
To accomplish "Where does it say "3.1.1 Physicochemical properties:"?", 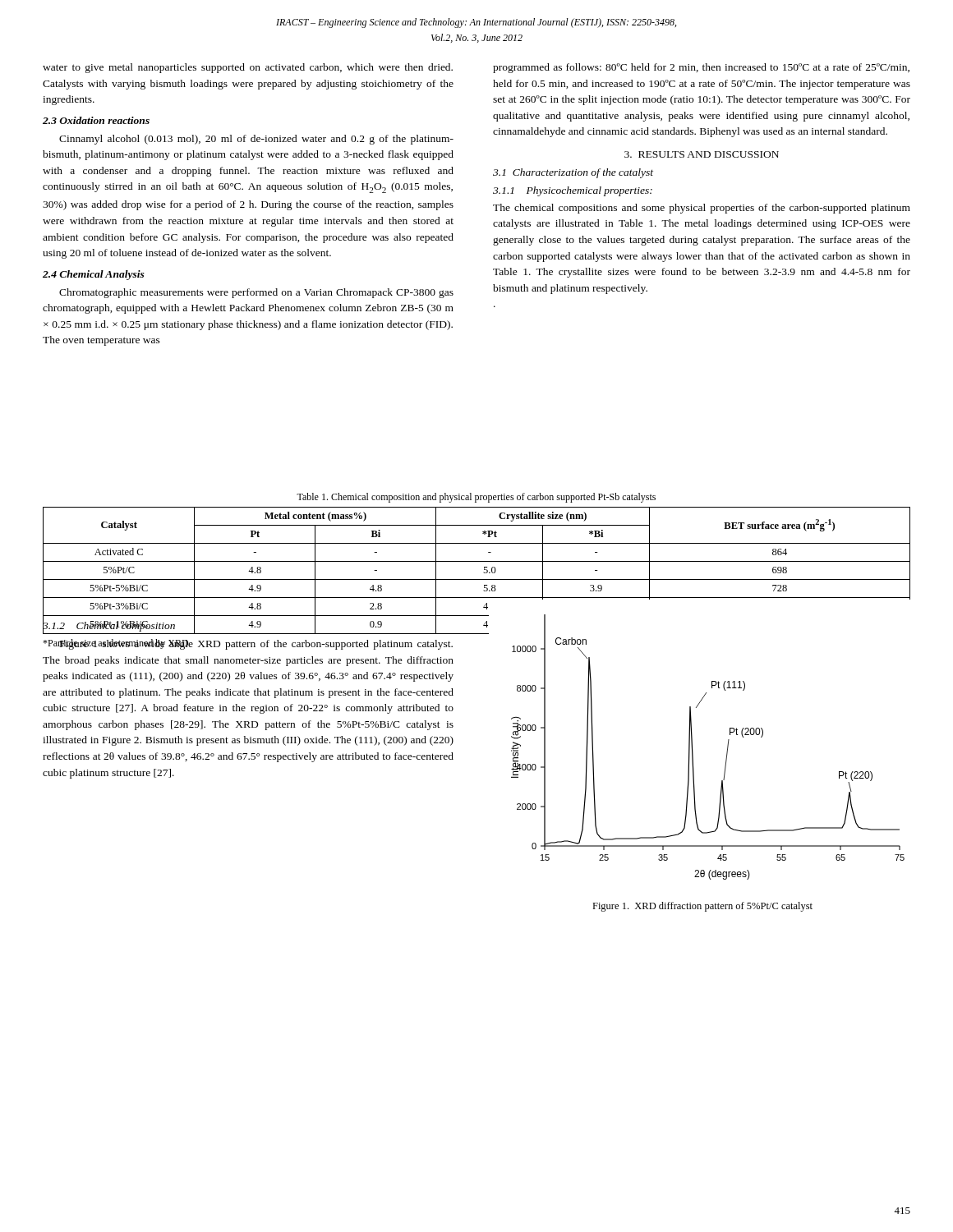I will (x=573, y=190).
